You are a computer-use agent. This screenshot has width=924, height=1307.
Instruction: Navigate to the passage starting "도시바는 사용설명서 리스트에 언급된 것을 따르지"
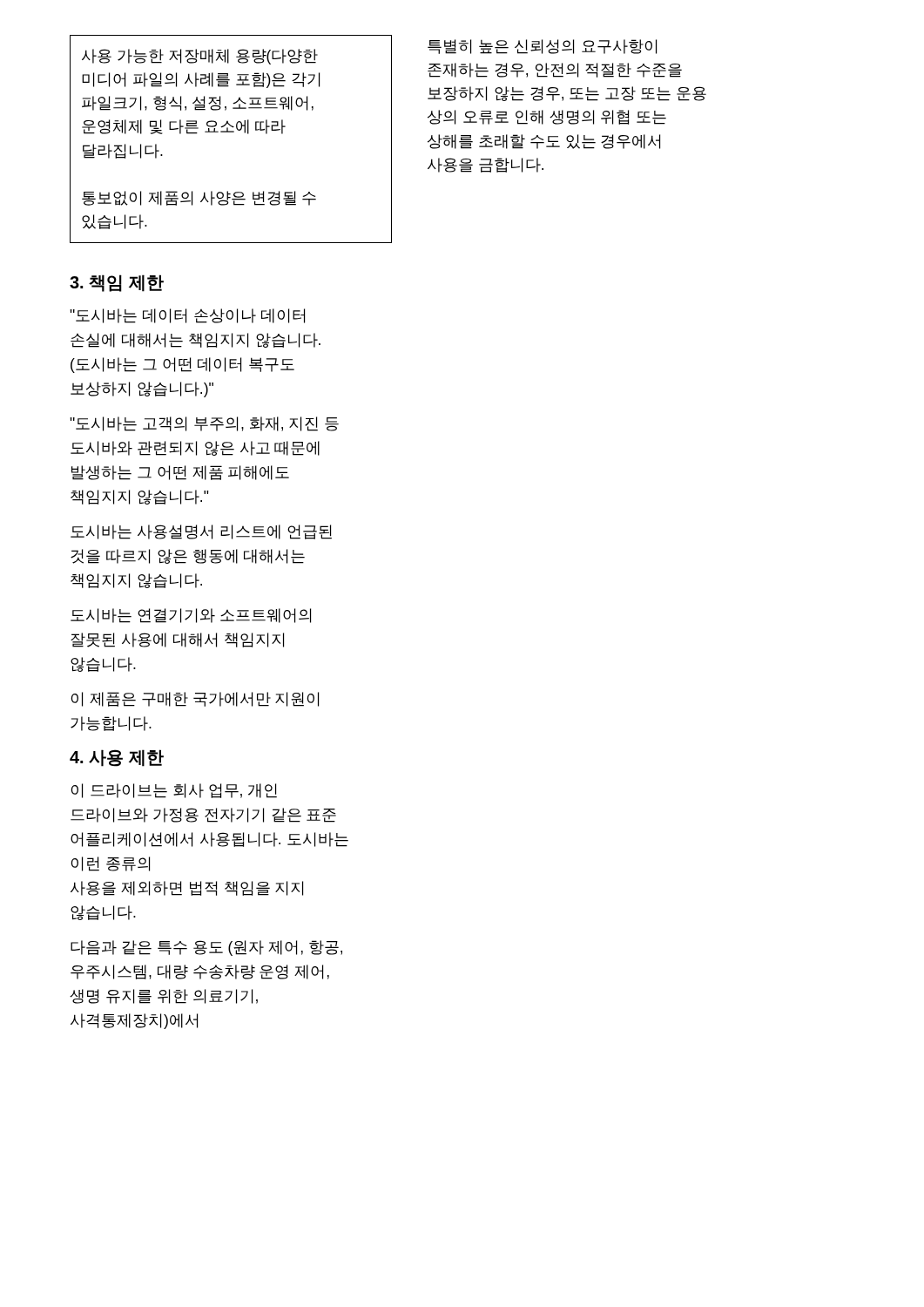coord(201,556)
